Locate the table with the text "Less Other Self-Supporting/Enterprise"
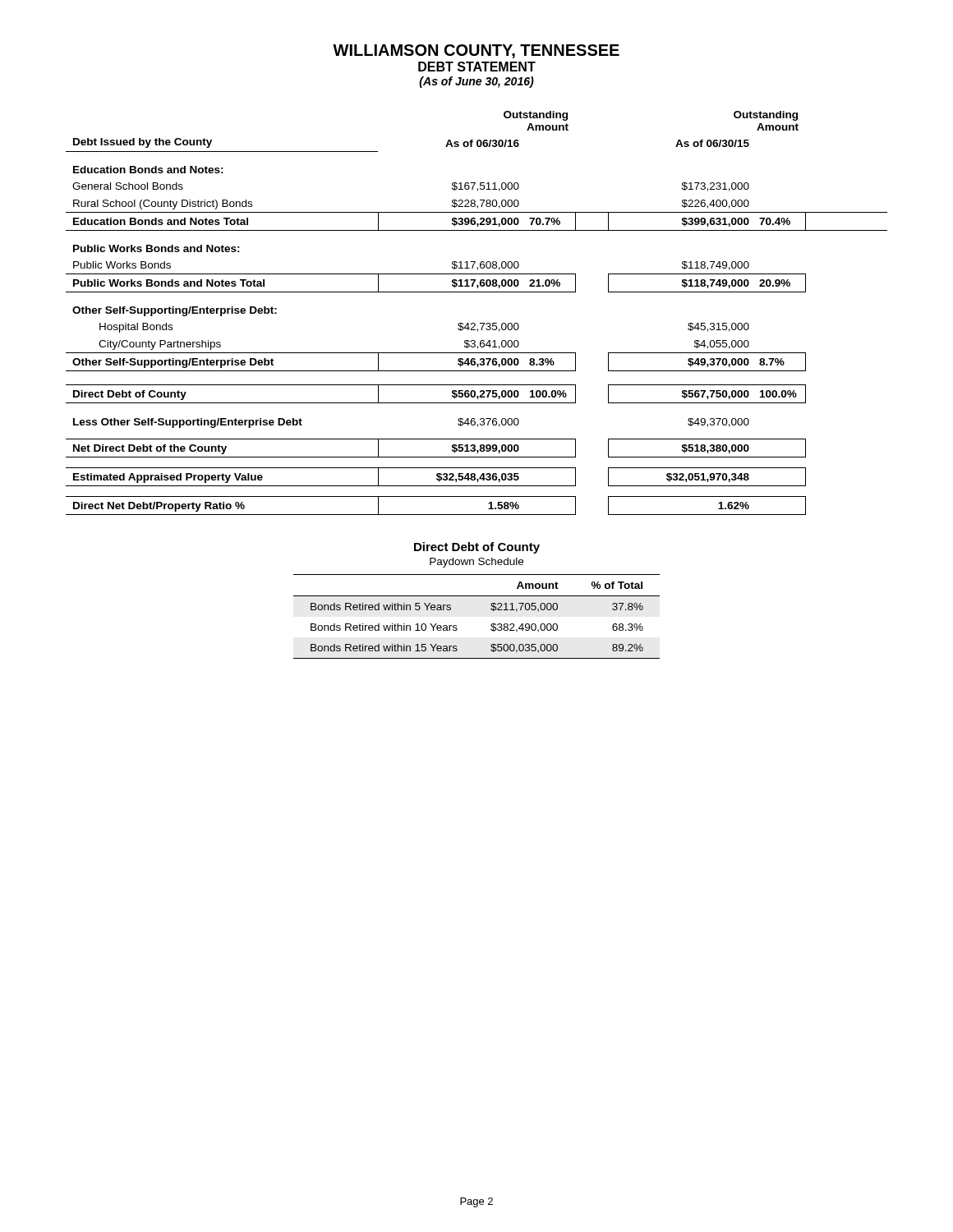 pos(476,310)
